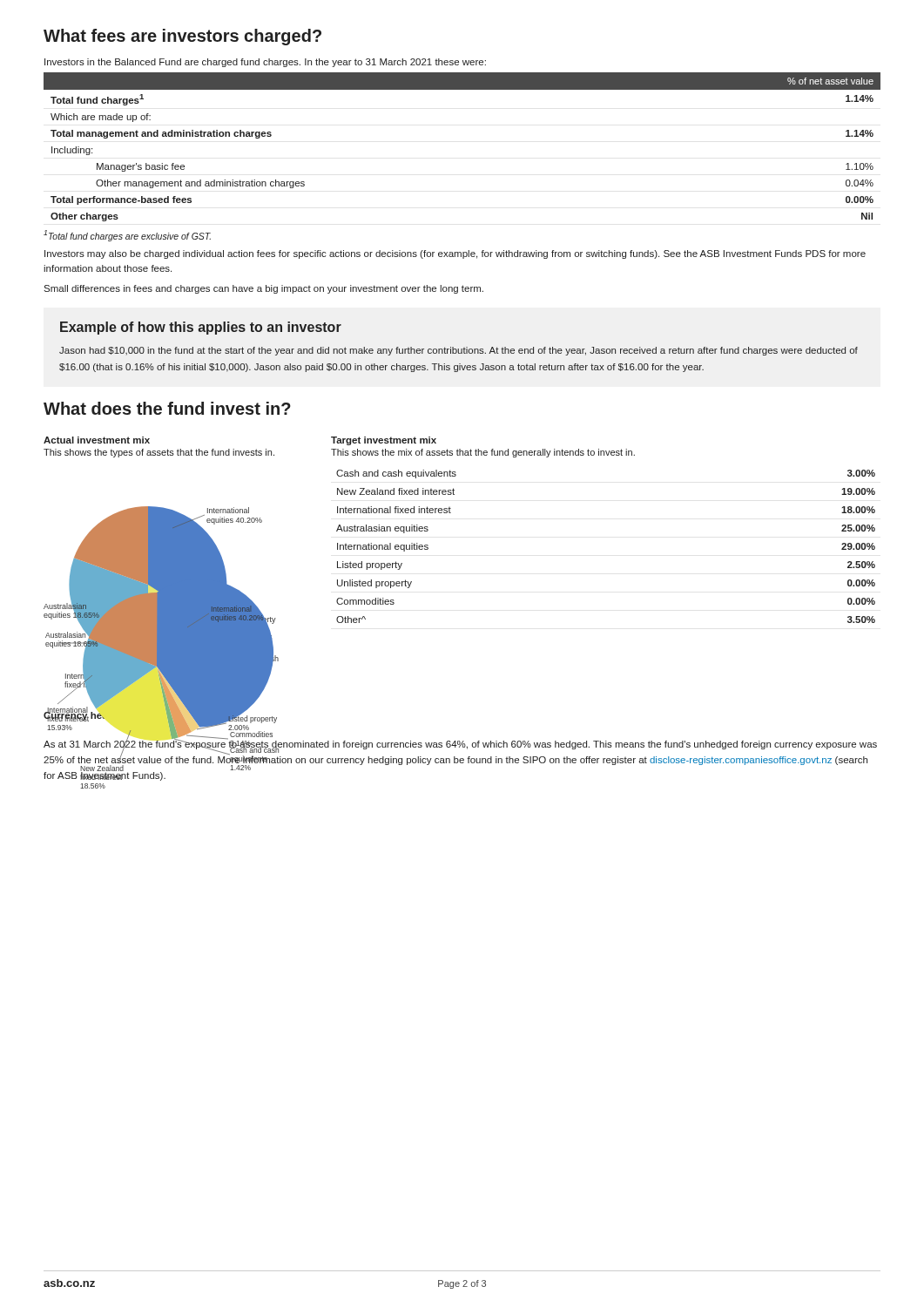The height and width of the screenshot is (1307, 924).
Task: Locate the table with the text "International fixed interest"
Action: pos(606,546)
